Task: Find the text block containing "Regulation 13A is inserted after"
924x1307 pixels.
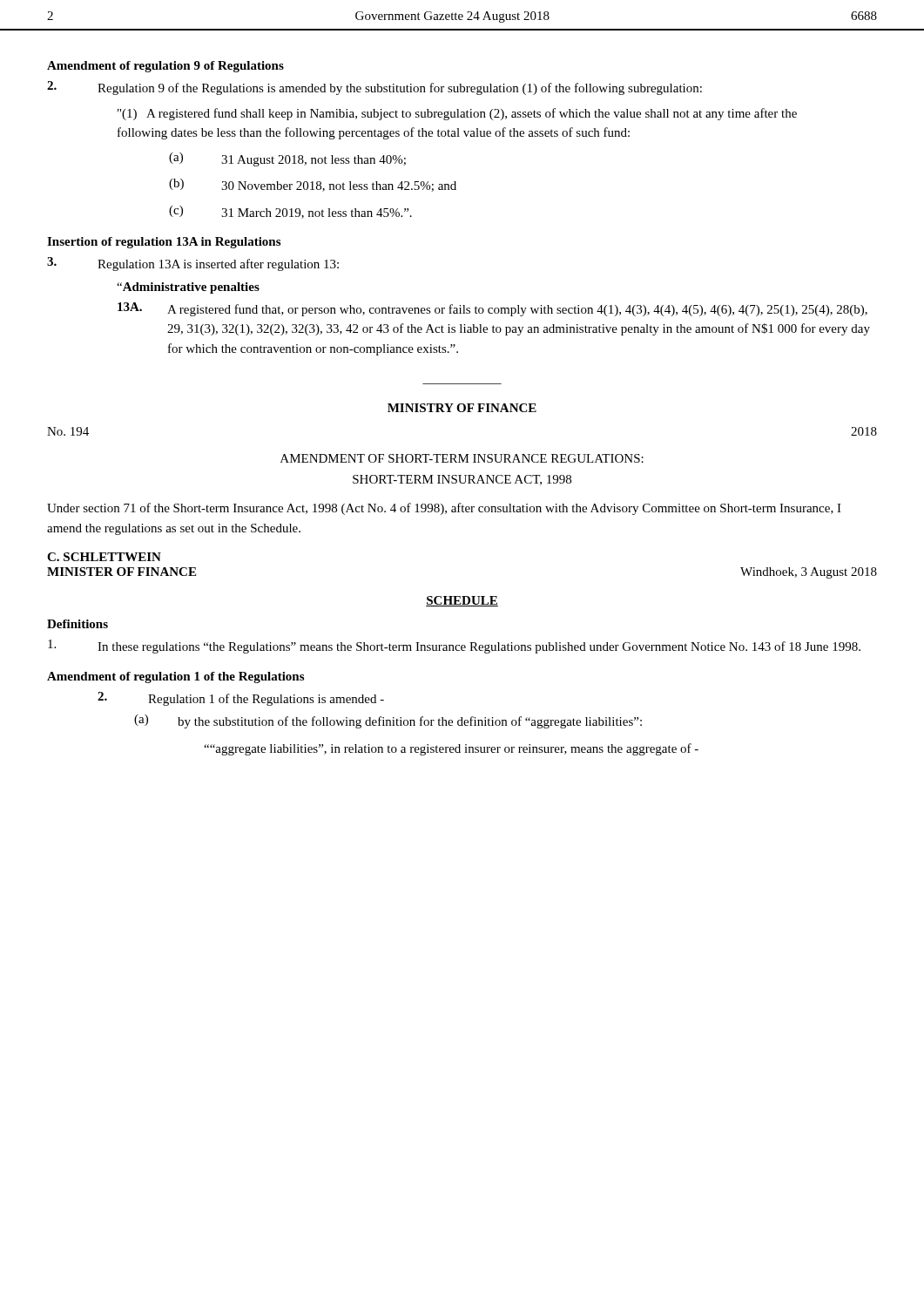Action: pos(193,264)
